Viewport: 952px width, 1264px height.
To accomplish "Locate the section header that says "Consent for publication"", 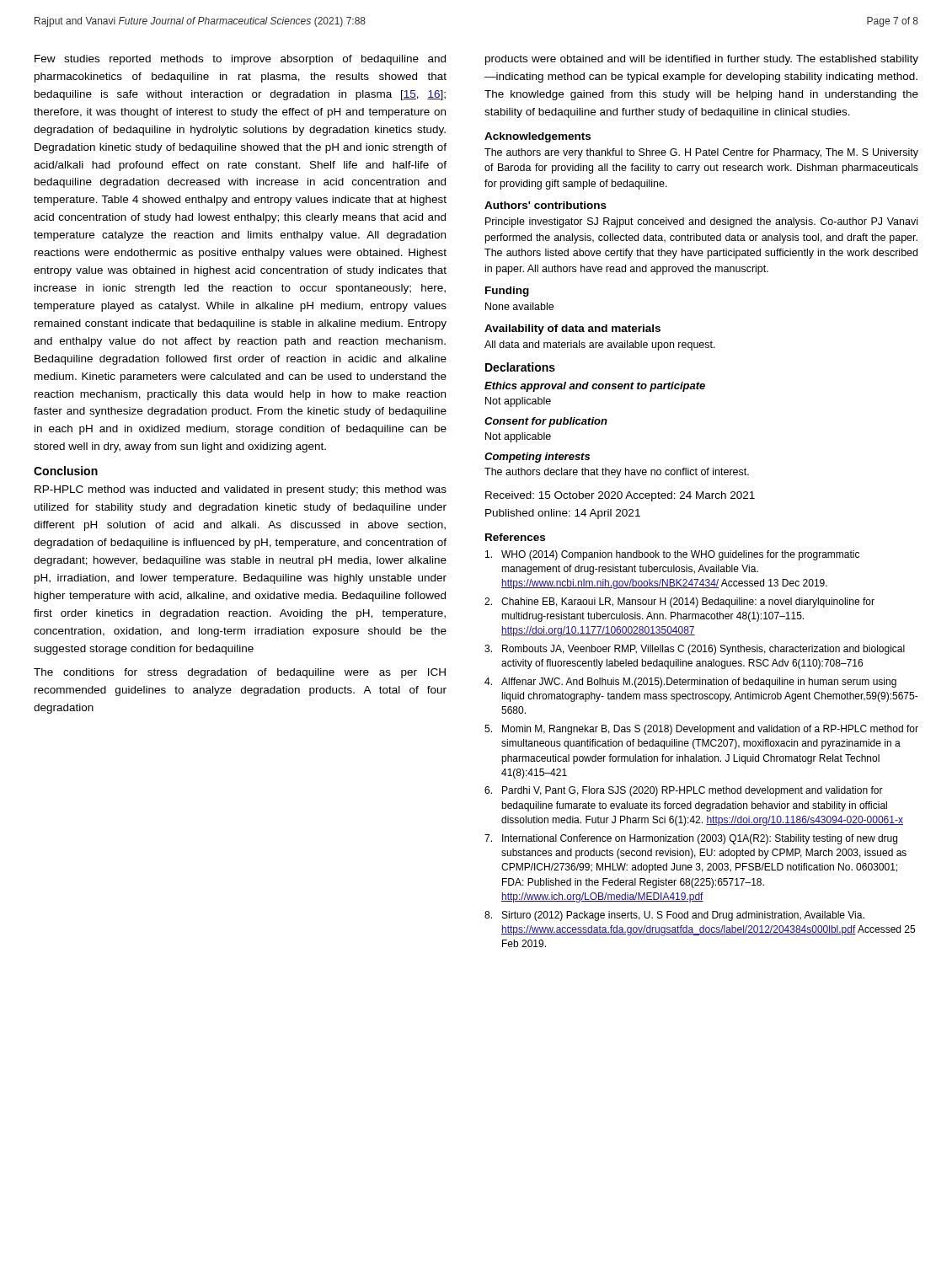I will pyautogui.click(x=546, y=421).
